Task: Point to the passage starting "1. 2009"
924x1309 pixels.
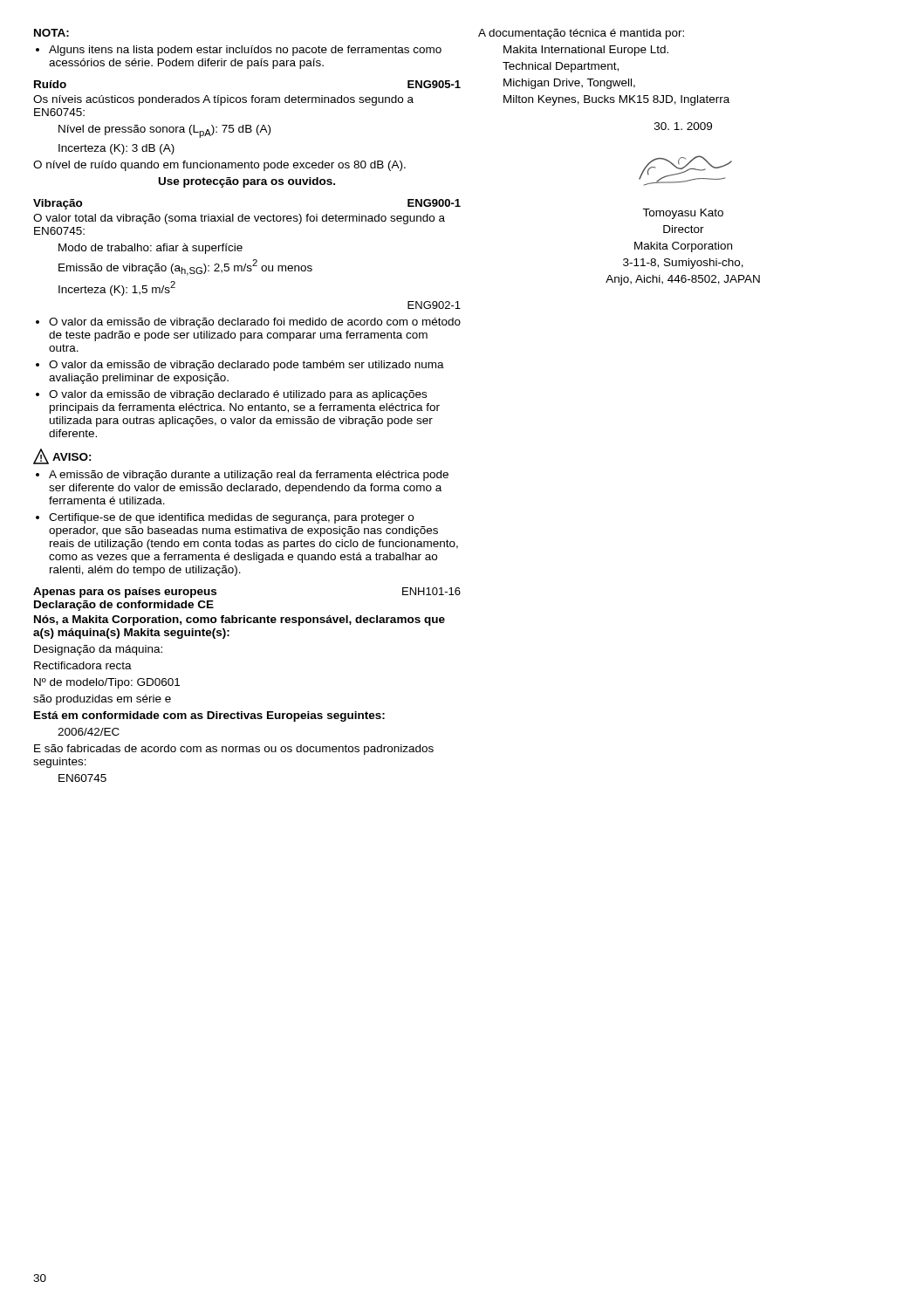Action: (683, 126)
